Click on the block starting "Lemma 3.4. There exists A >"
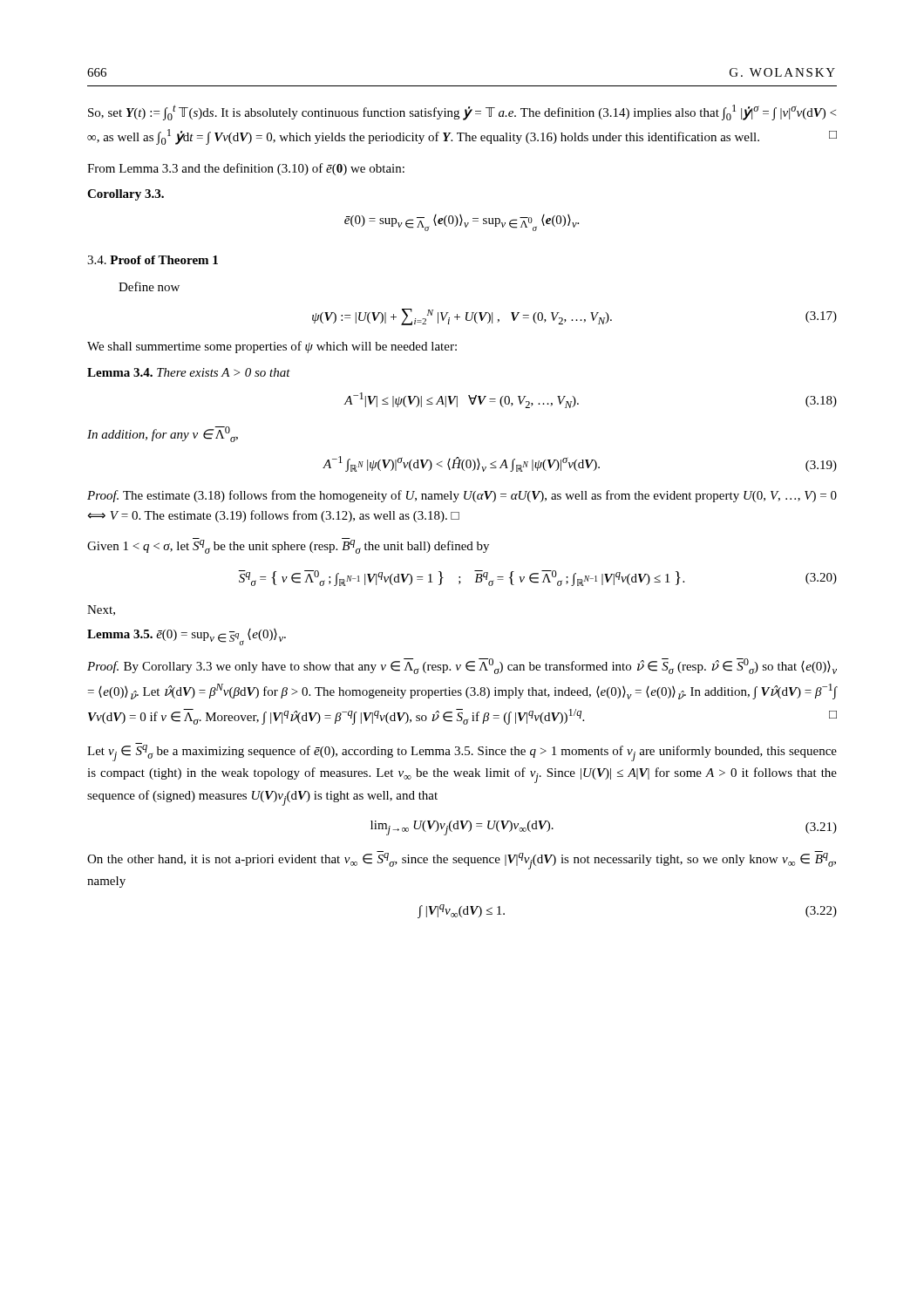The height and width of the screenshot is (1308, 924). pos(188,373)
